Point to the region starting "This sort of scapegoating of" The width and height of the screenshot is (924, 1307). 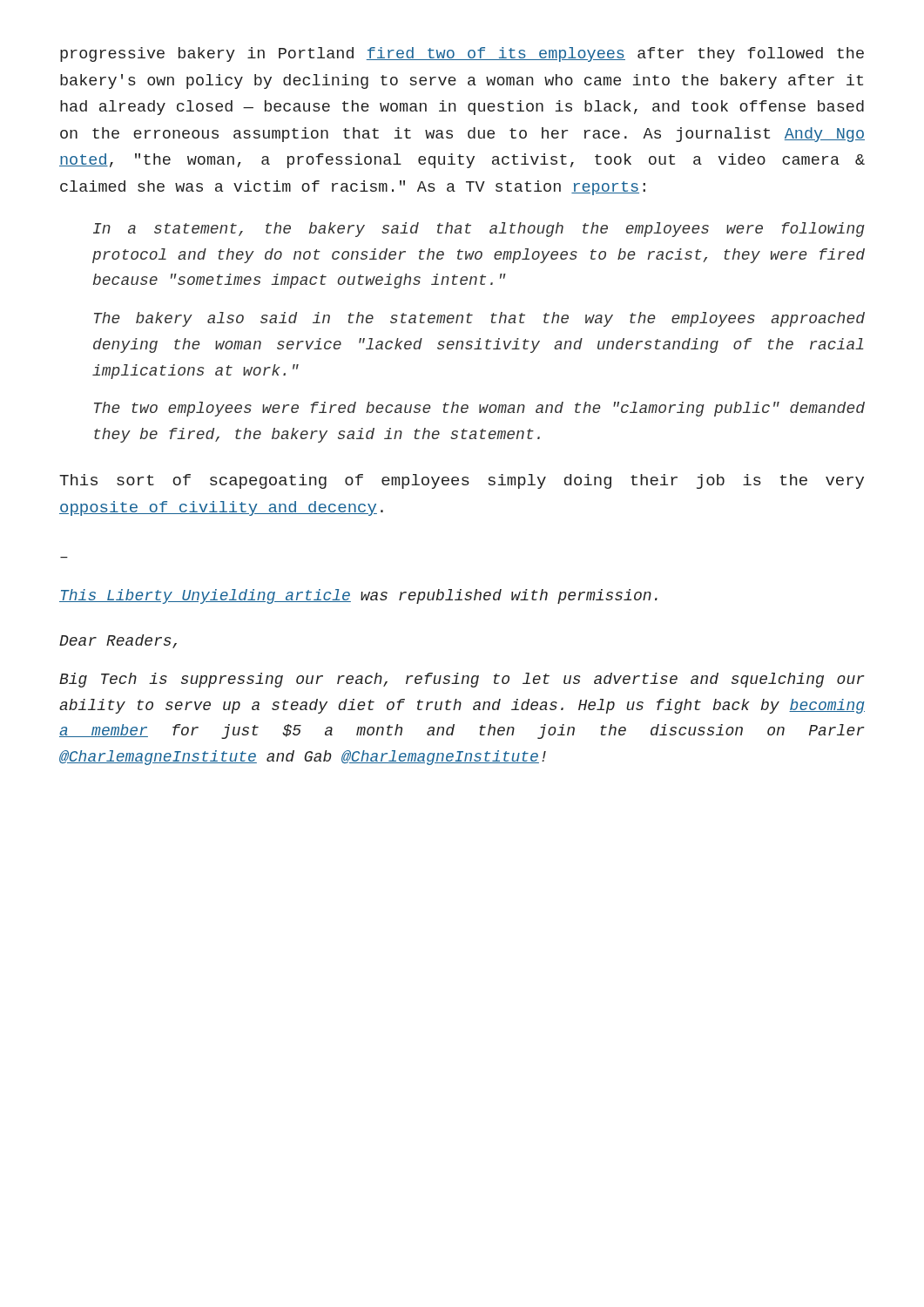pos(462,494)
